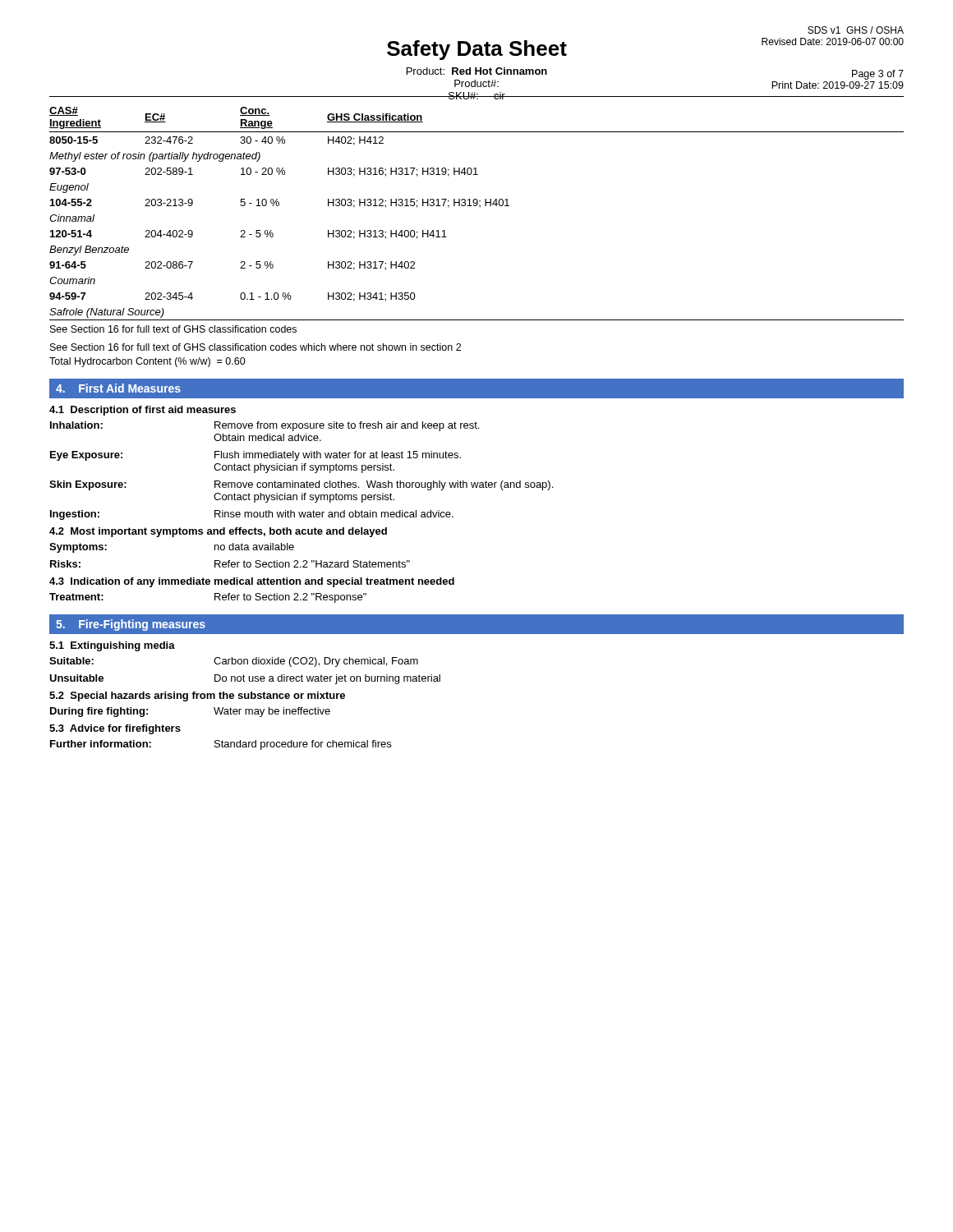Click on the block starting "2 Special hazards arising from the substance"
This screenshot has width=953, height=1232.
tap(197, 695)
